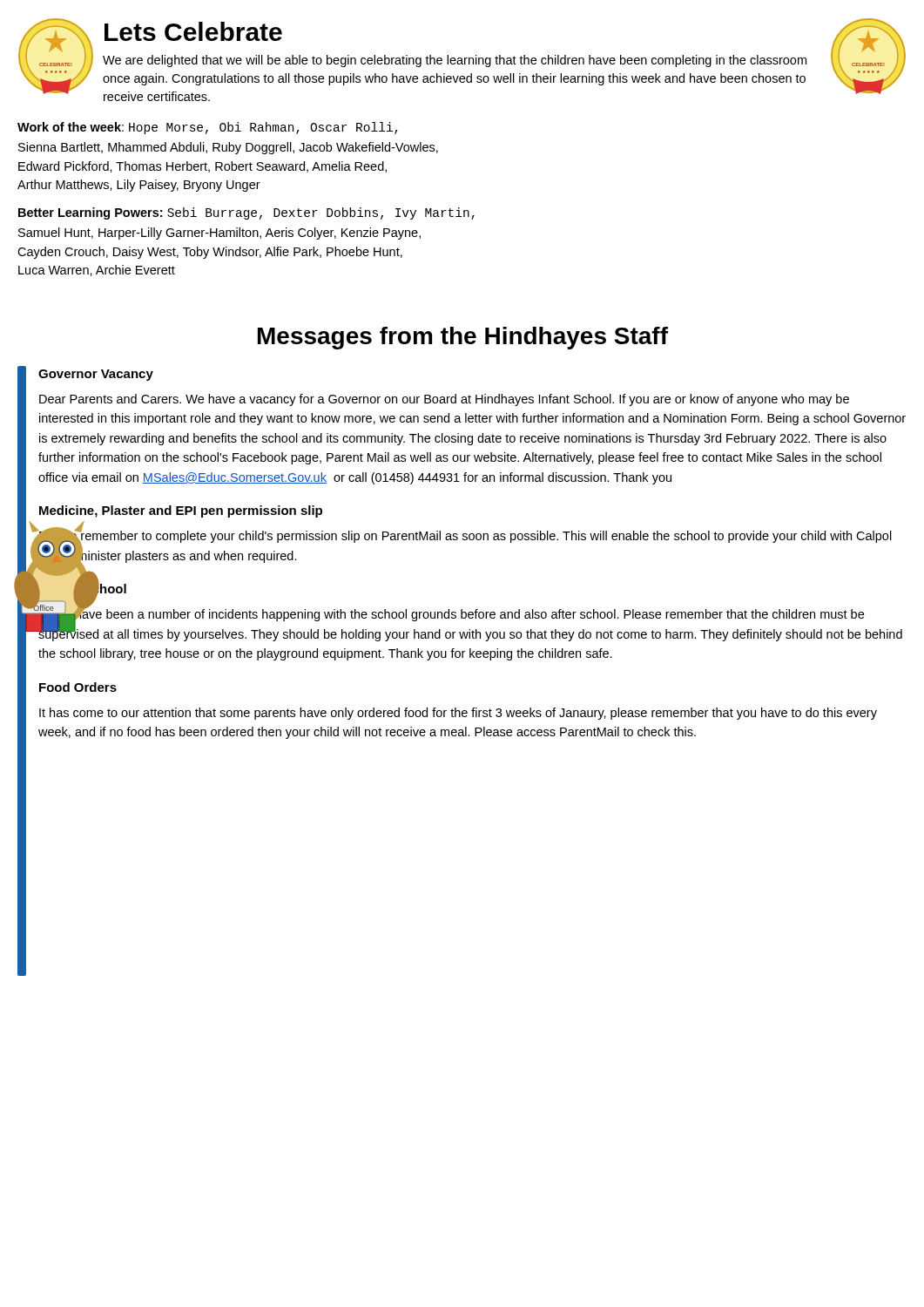The image size is (924, 1307).
Task: Find "Medicine, Plaster and EPI pen permission slip" on this page
Action: [181, 511]
